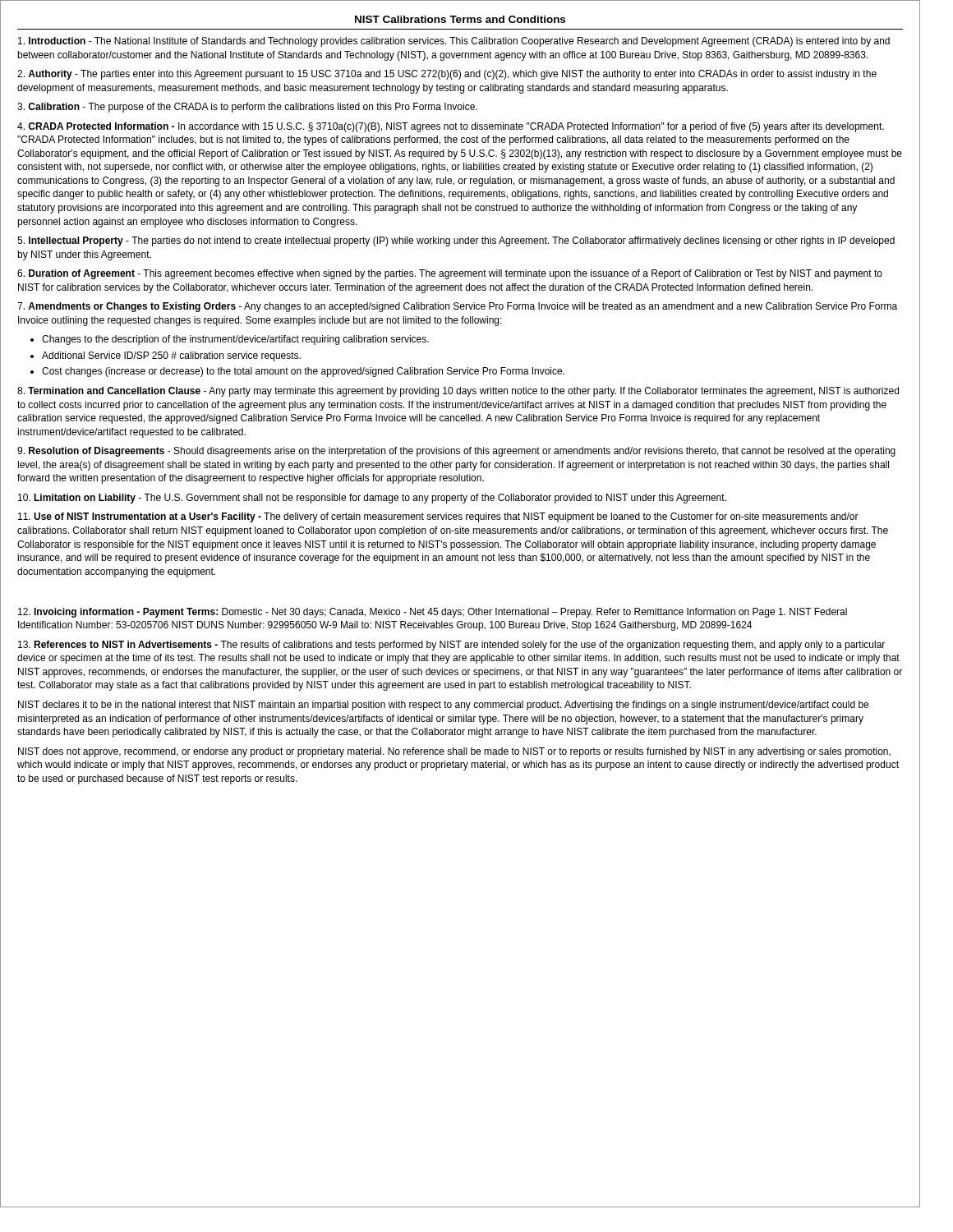
Task: Click on the text block with the text "Amendments or Changes to Existing Orders -"
Action: pos(457,307)
